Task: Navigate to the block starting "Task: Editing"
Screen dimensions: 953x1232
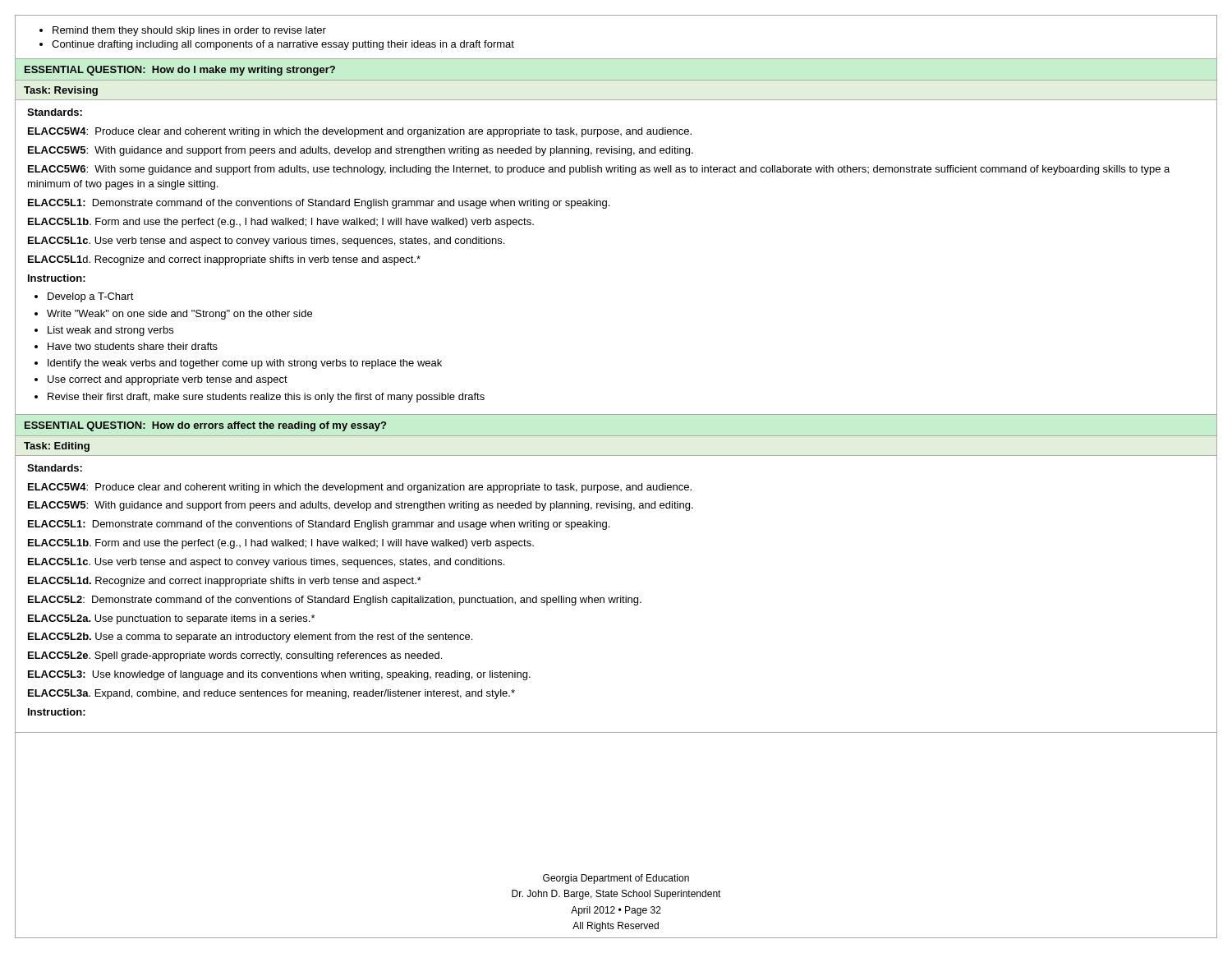Action: click(57, 445)
